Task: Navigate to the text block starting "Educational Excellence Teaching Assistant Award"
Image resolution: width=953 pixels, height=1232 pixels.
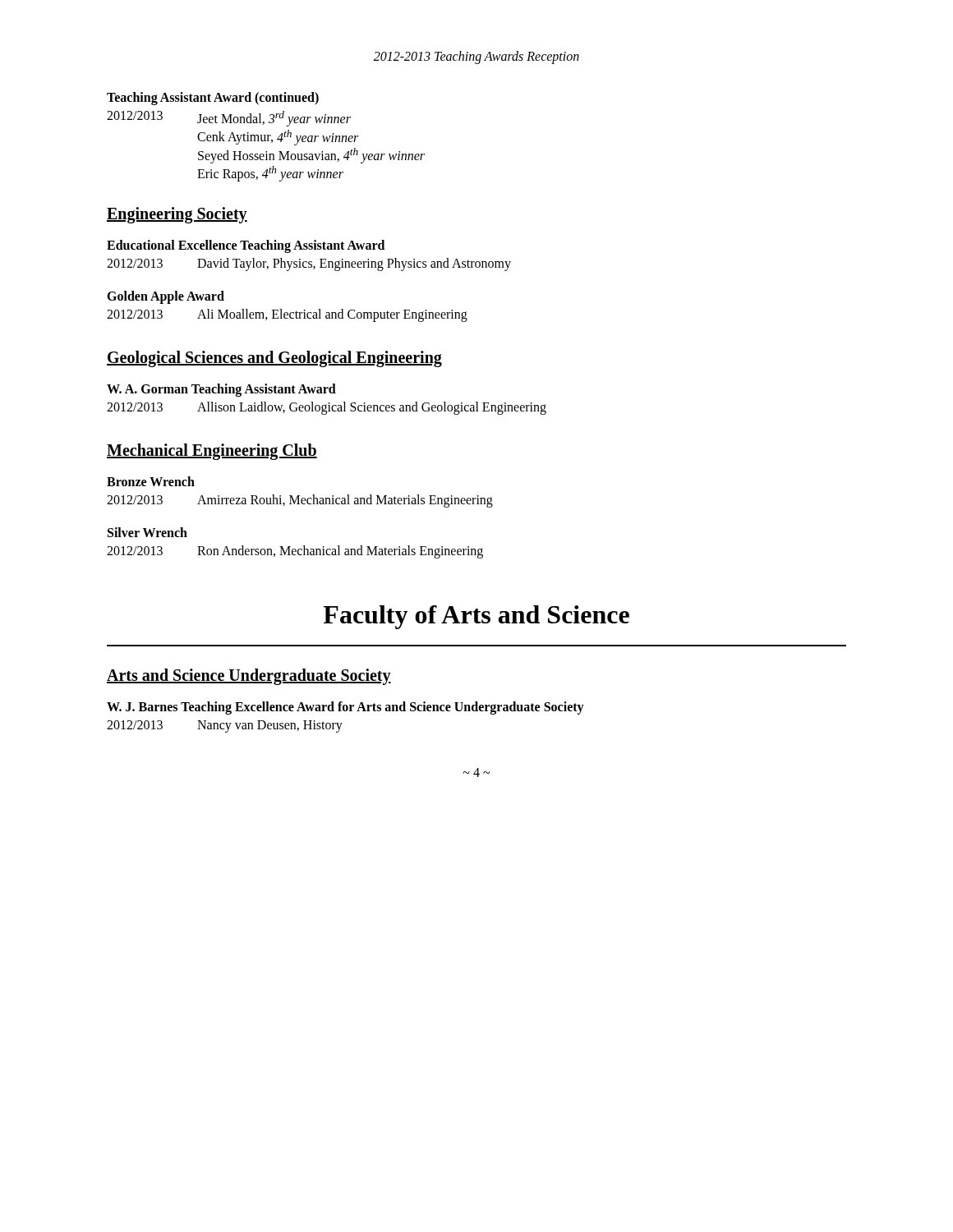Action: [246, 245]
